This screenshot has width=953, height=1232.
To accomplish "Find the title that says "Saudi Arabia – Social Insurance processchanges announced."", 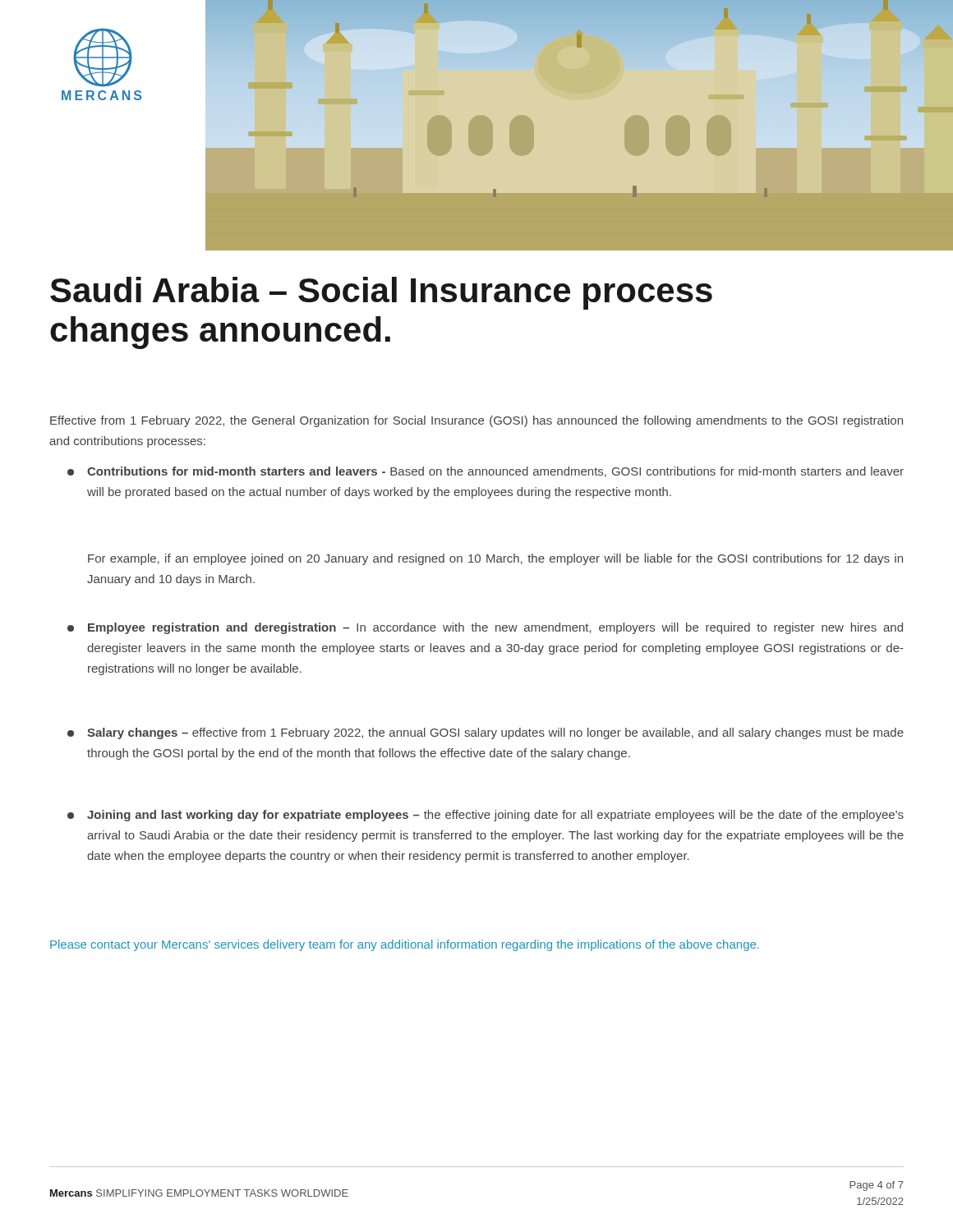I will (444, 311).
